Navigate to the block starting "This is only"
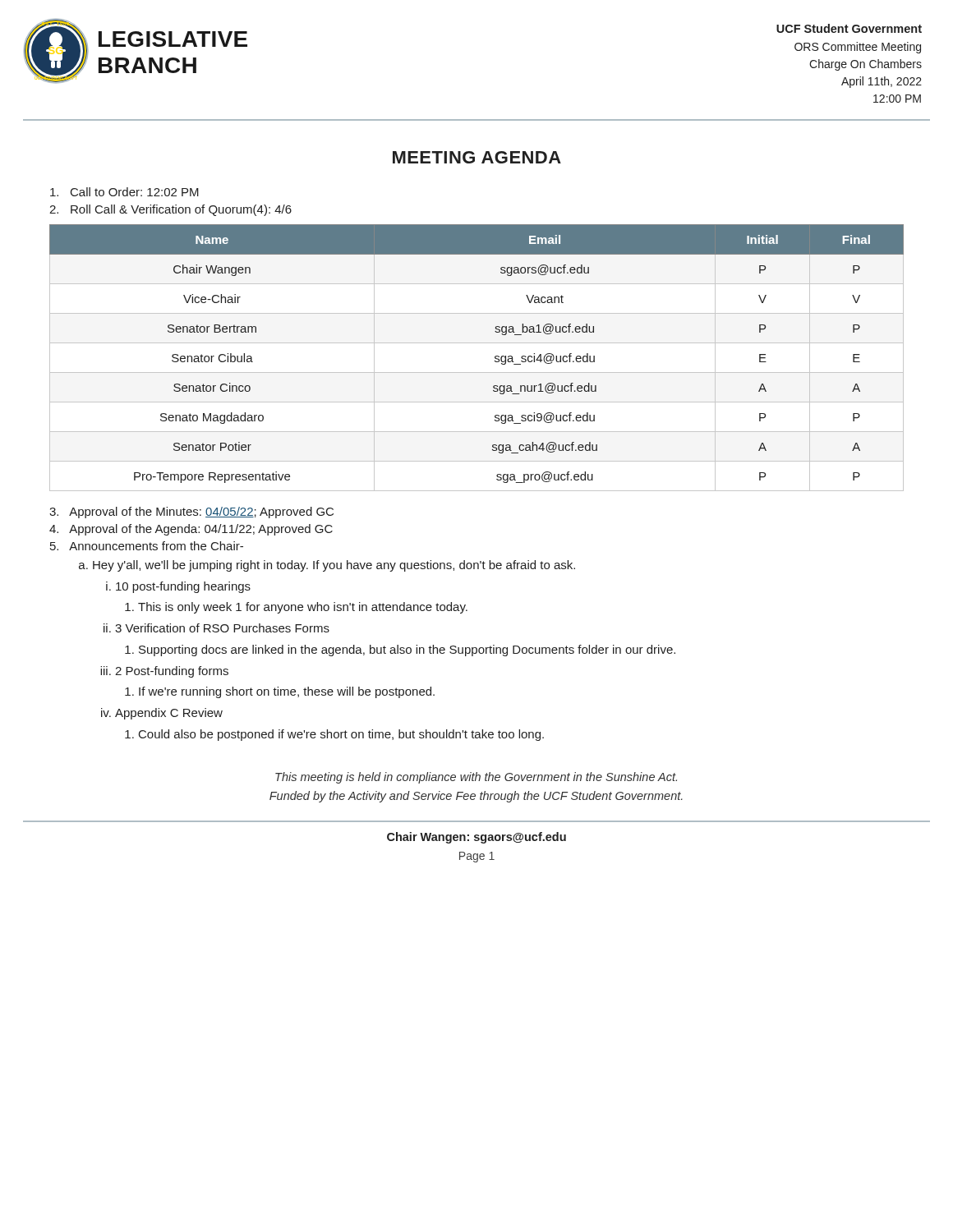The image size is (953, 1232). point(303,607)
